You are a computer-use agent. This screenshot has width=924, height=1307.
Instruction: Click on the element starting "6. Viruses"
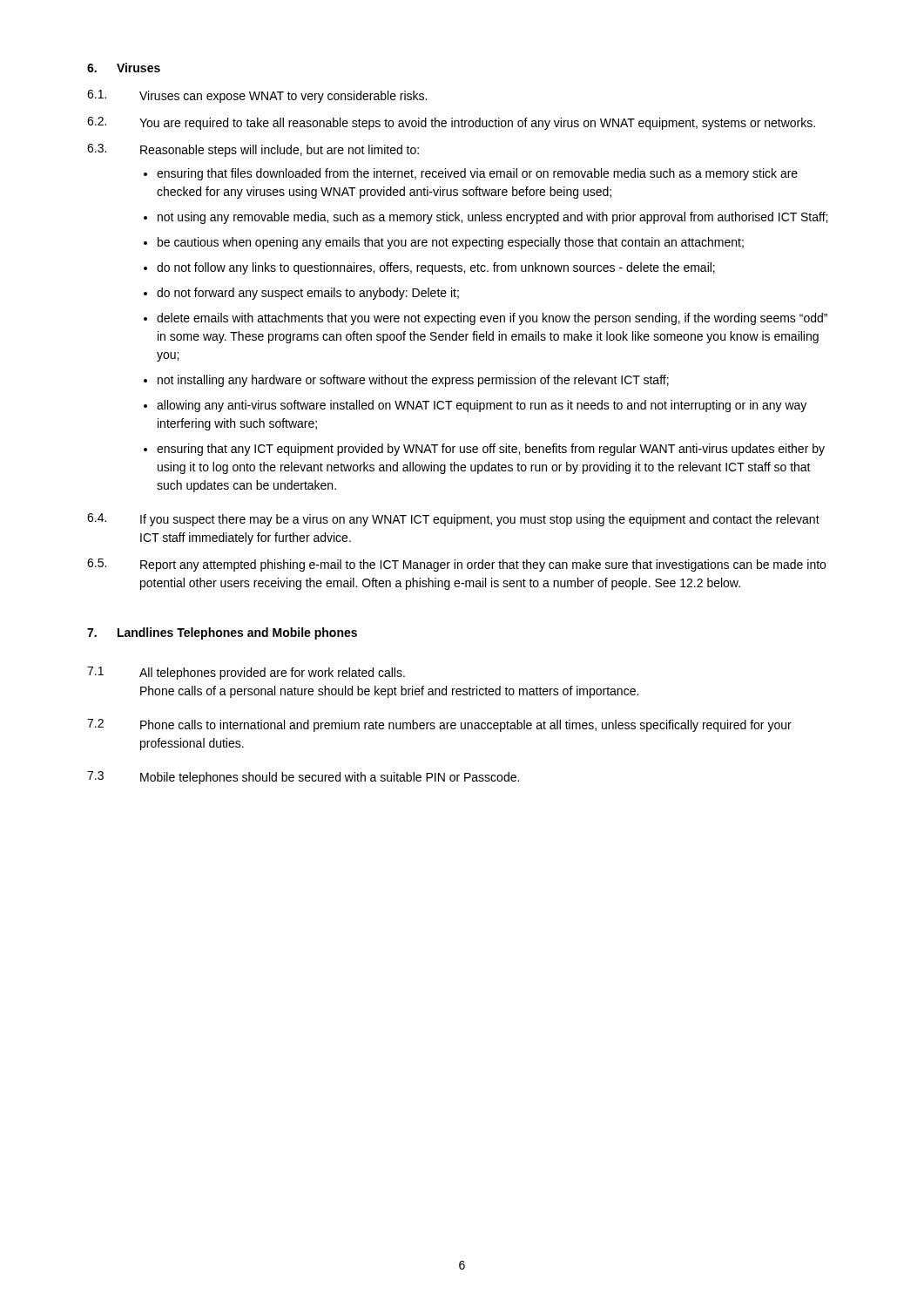pos(124,68)
